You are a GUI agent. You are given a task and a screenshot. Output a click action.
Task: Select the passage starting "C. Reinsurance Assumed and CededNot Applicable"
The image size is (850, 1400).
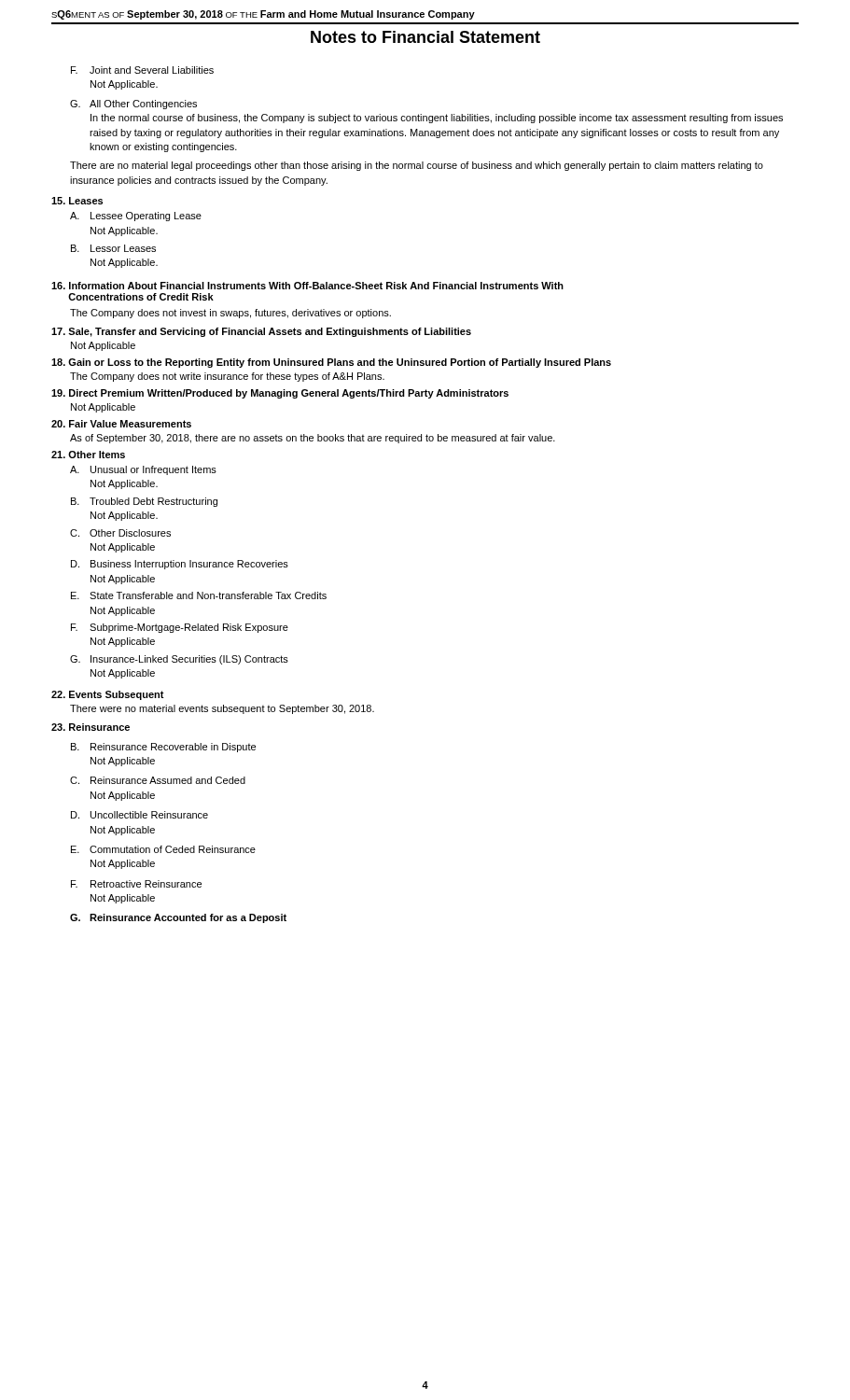(158, 780)
